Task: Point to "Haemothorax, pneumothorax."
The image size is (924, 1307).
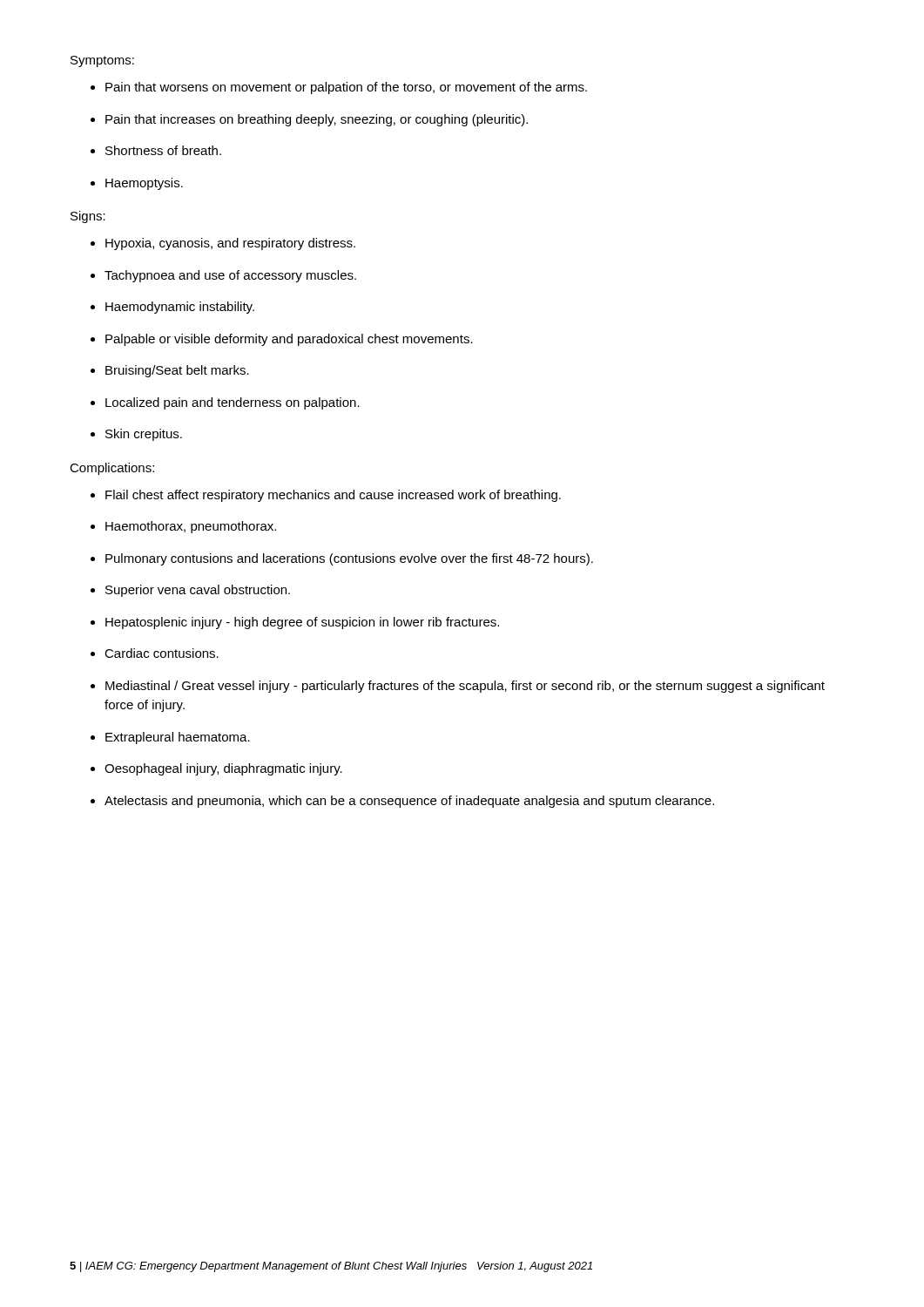Action: tap(191, 527)
